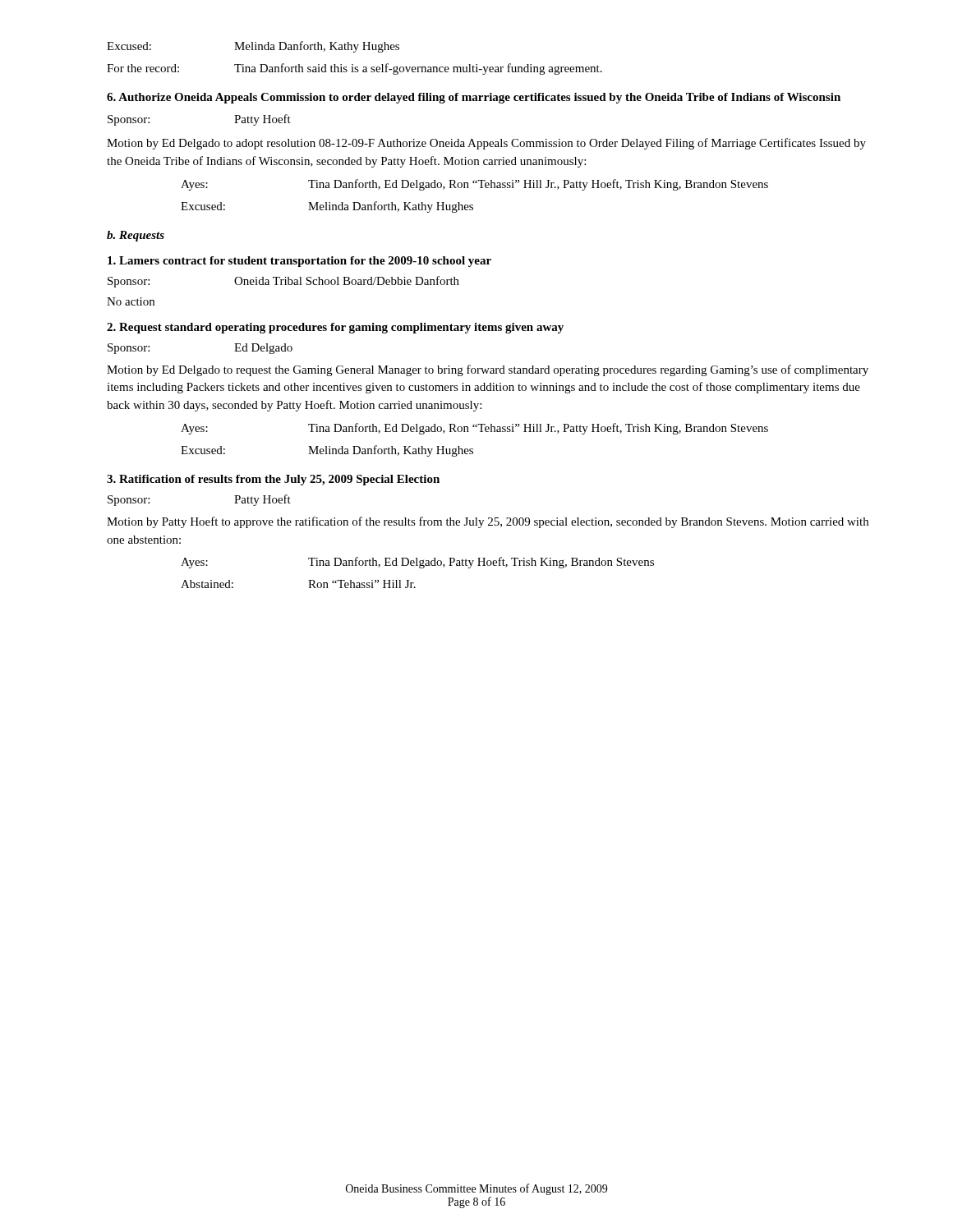
Task: Point to the passage starting "3. Ratification of results from"
Action: [x=273, y=479]
